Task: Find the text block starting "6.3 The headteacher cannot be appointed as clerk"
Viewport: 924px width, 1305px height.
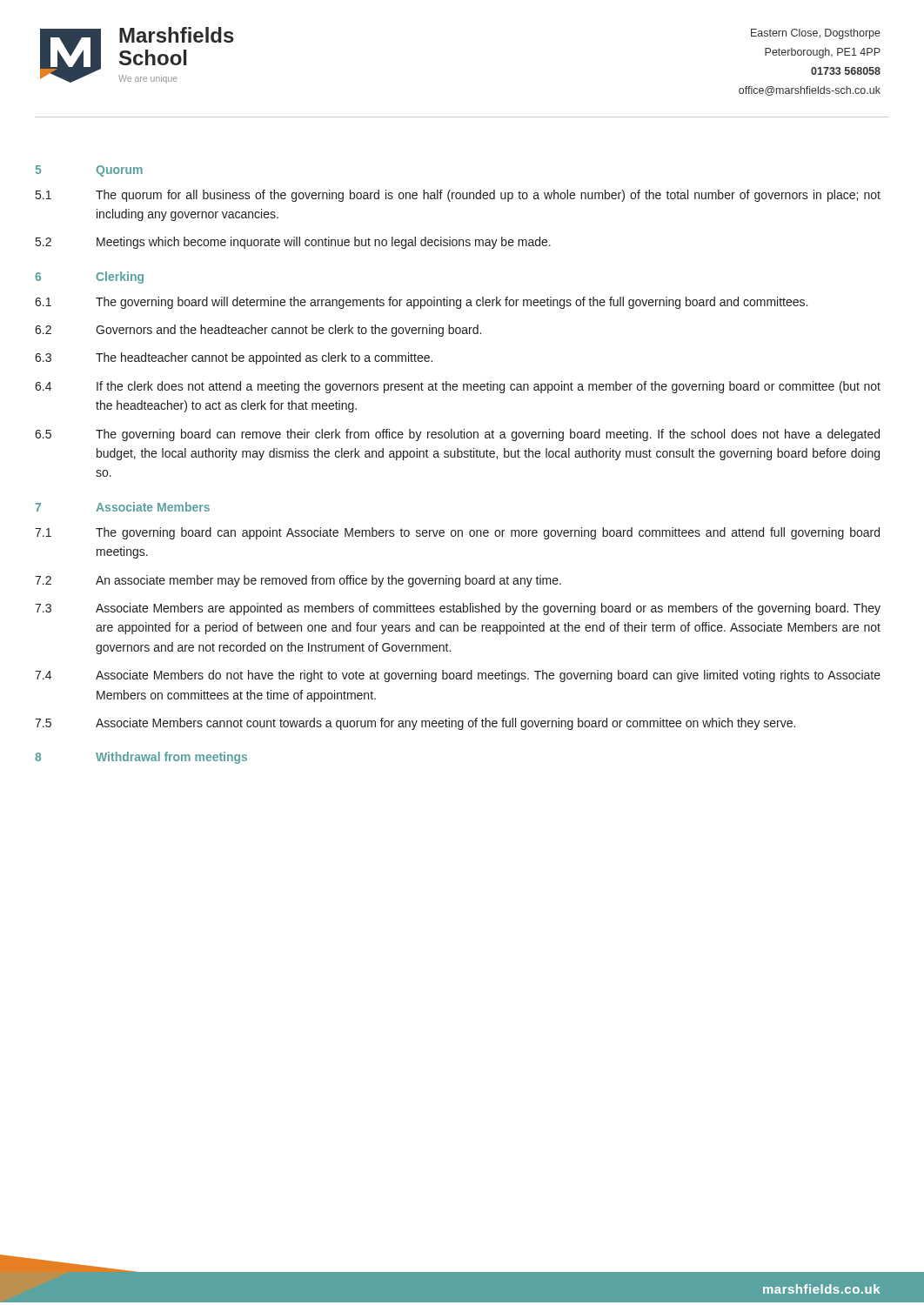Action: pos(234,358)
